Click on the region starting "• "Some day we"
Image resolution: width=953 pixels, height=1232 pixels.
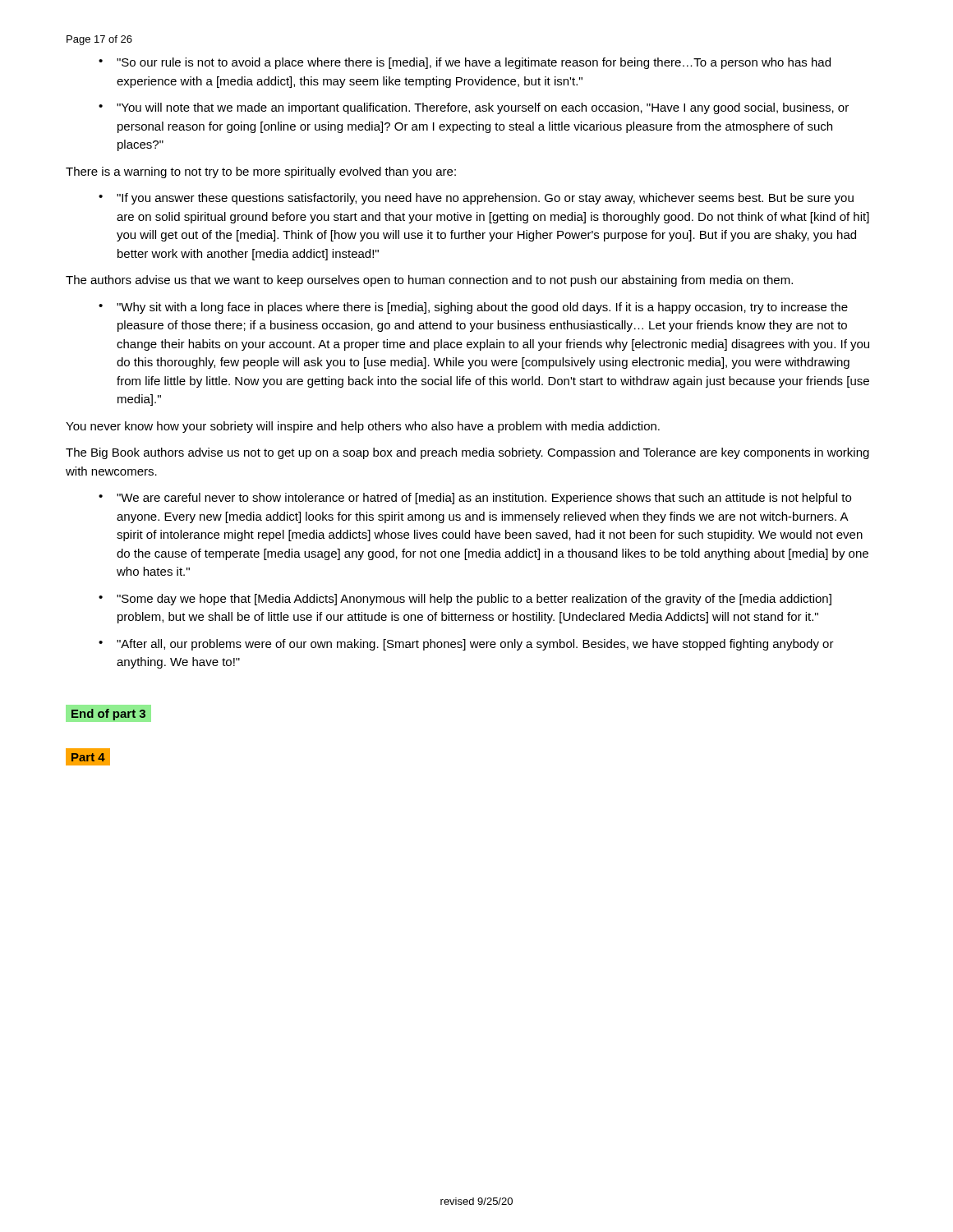tap(485, 608)
